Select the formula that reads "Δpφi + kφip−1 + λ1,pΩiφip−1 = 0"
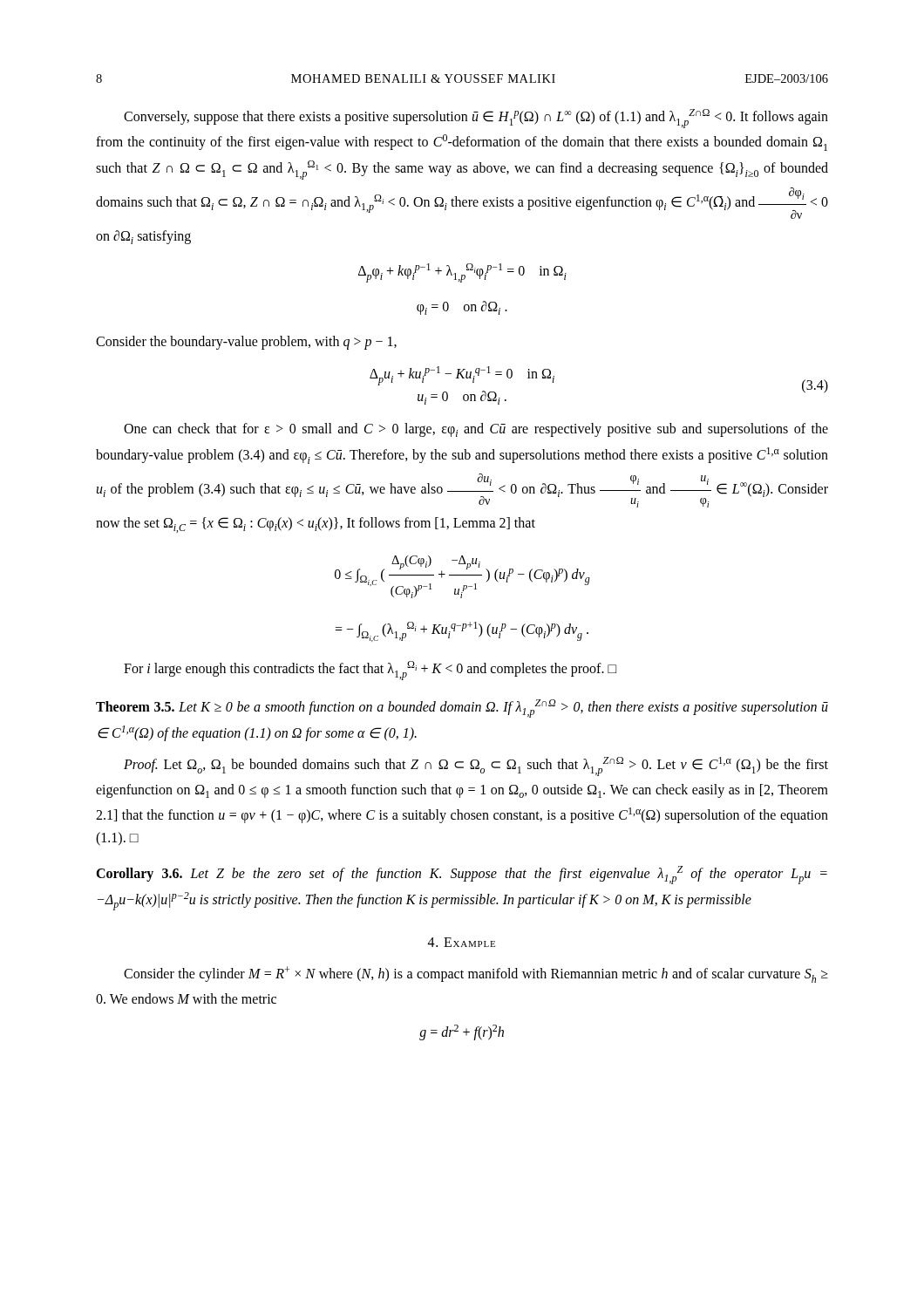924x1308 pixels. [x=462, y=290]
